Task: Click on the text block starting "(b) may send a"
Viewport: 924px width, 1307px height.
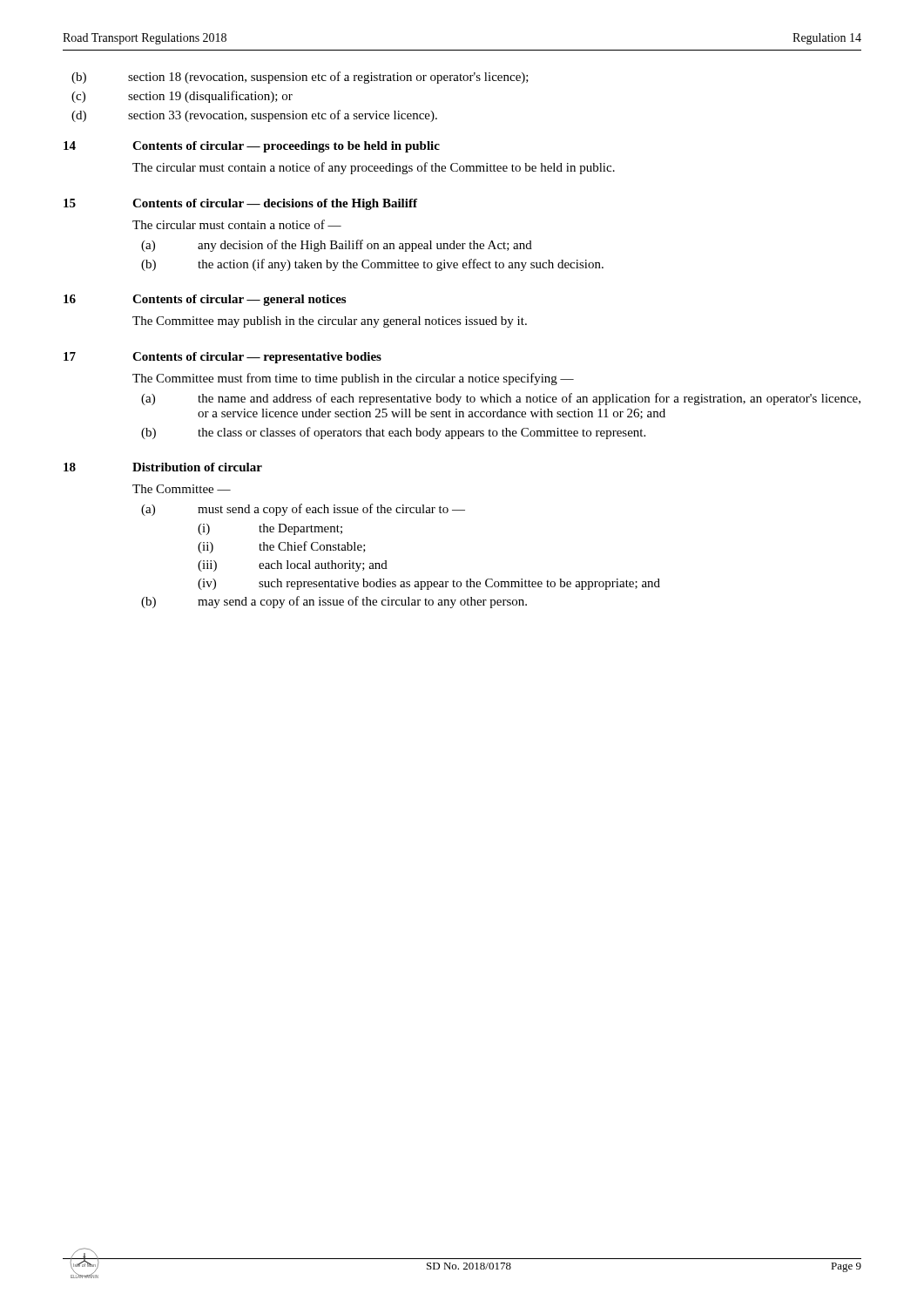Action: [x=497, y=602]
